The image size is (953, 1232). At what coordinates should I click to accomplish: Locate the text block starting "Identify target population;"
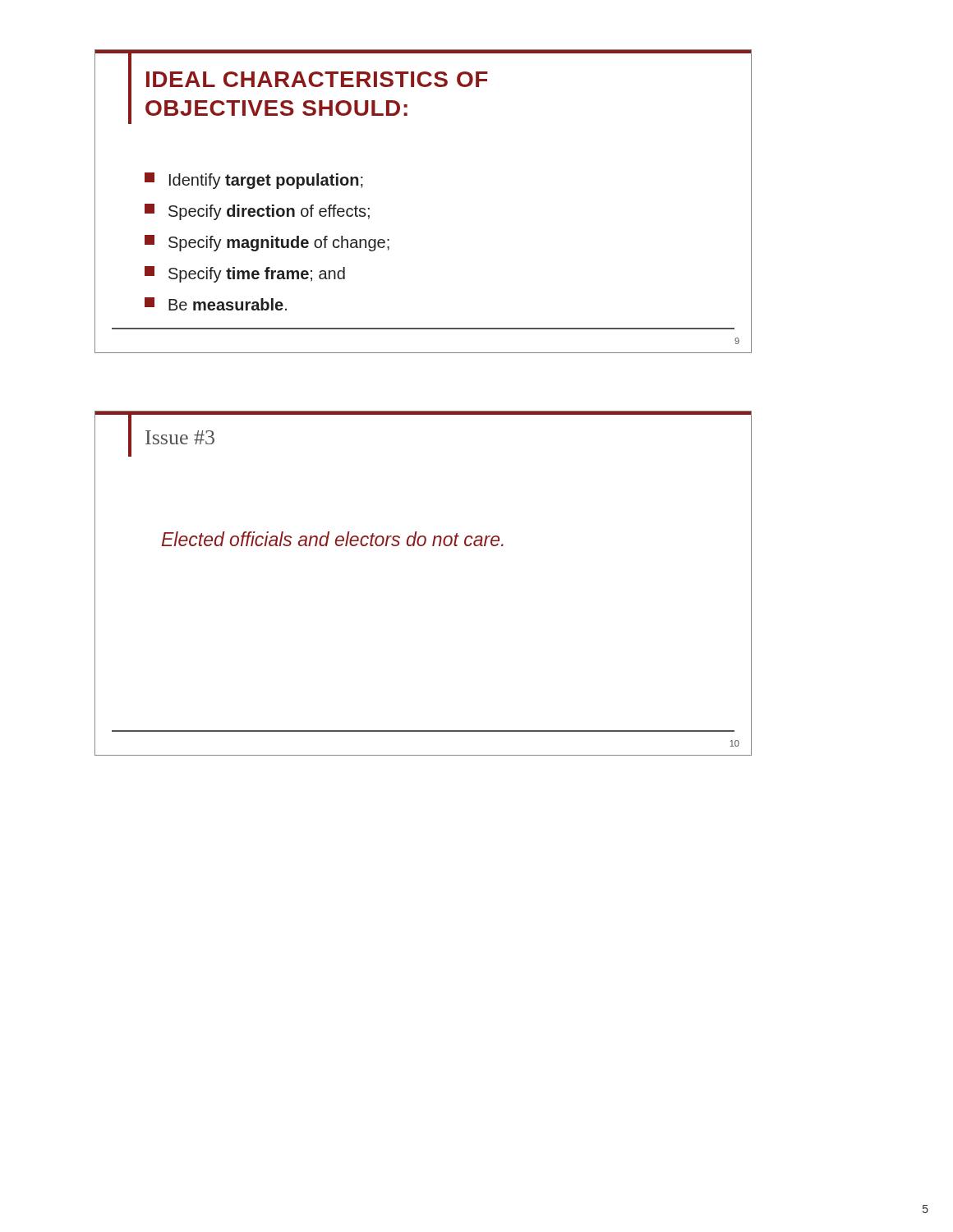click(254, 180)
